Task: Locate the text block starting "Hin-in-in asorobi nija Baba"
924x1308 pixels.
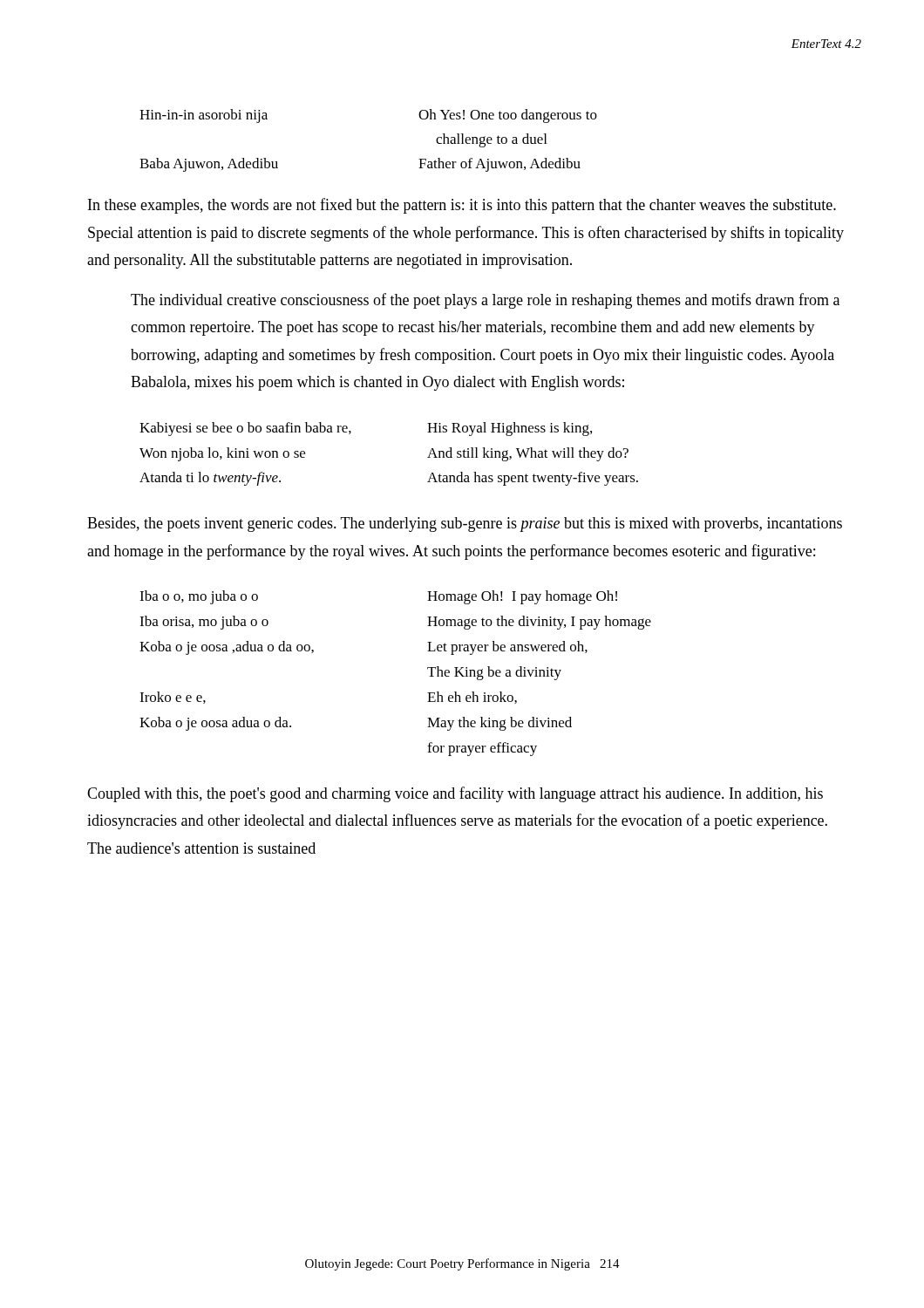Action: point(495,140)
